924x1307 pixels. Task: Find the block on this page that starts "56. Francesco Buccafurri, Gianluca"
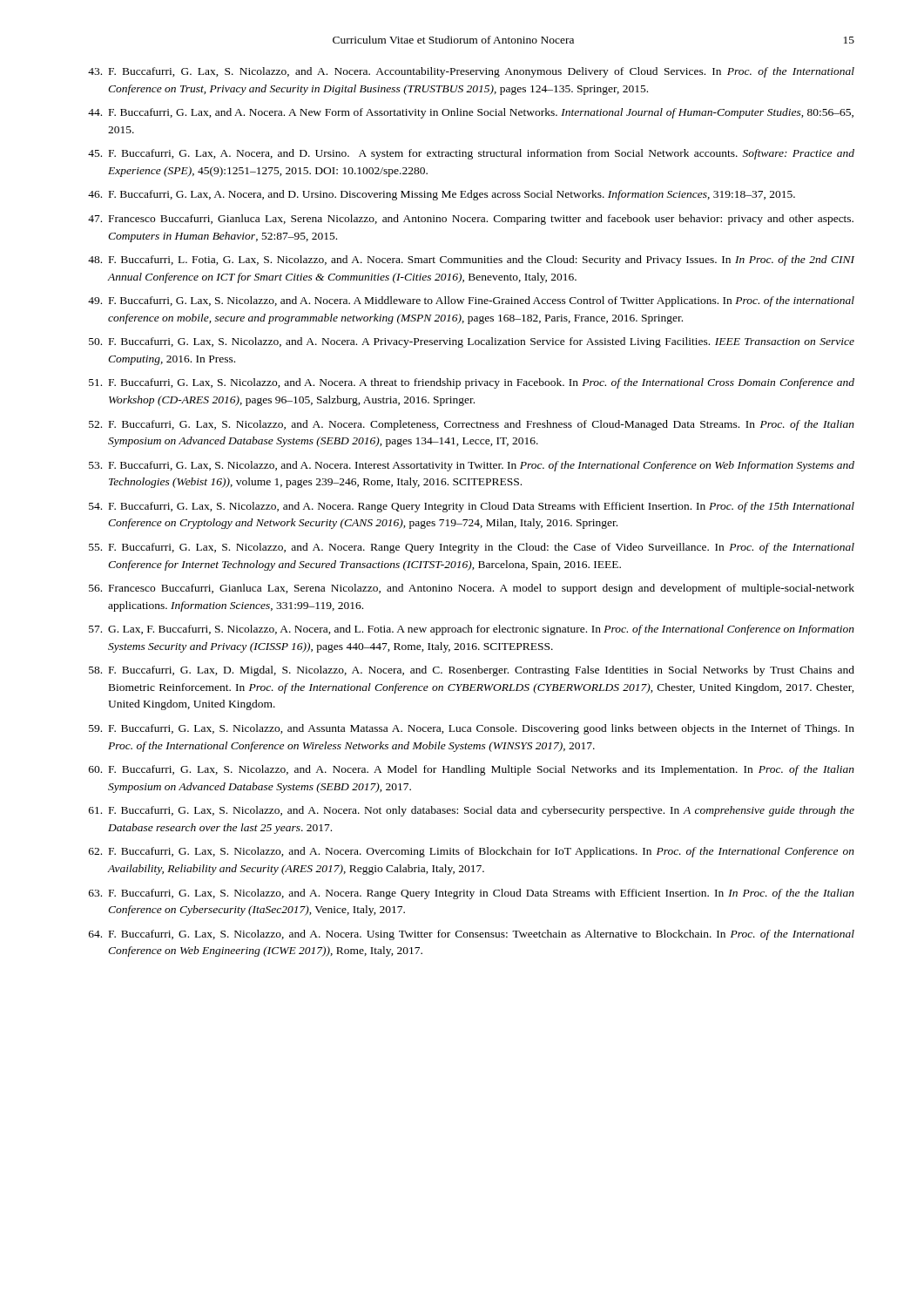point(462,597)
